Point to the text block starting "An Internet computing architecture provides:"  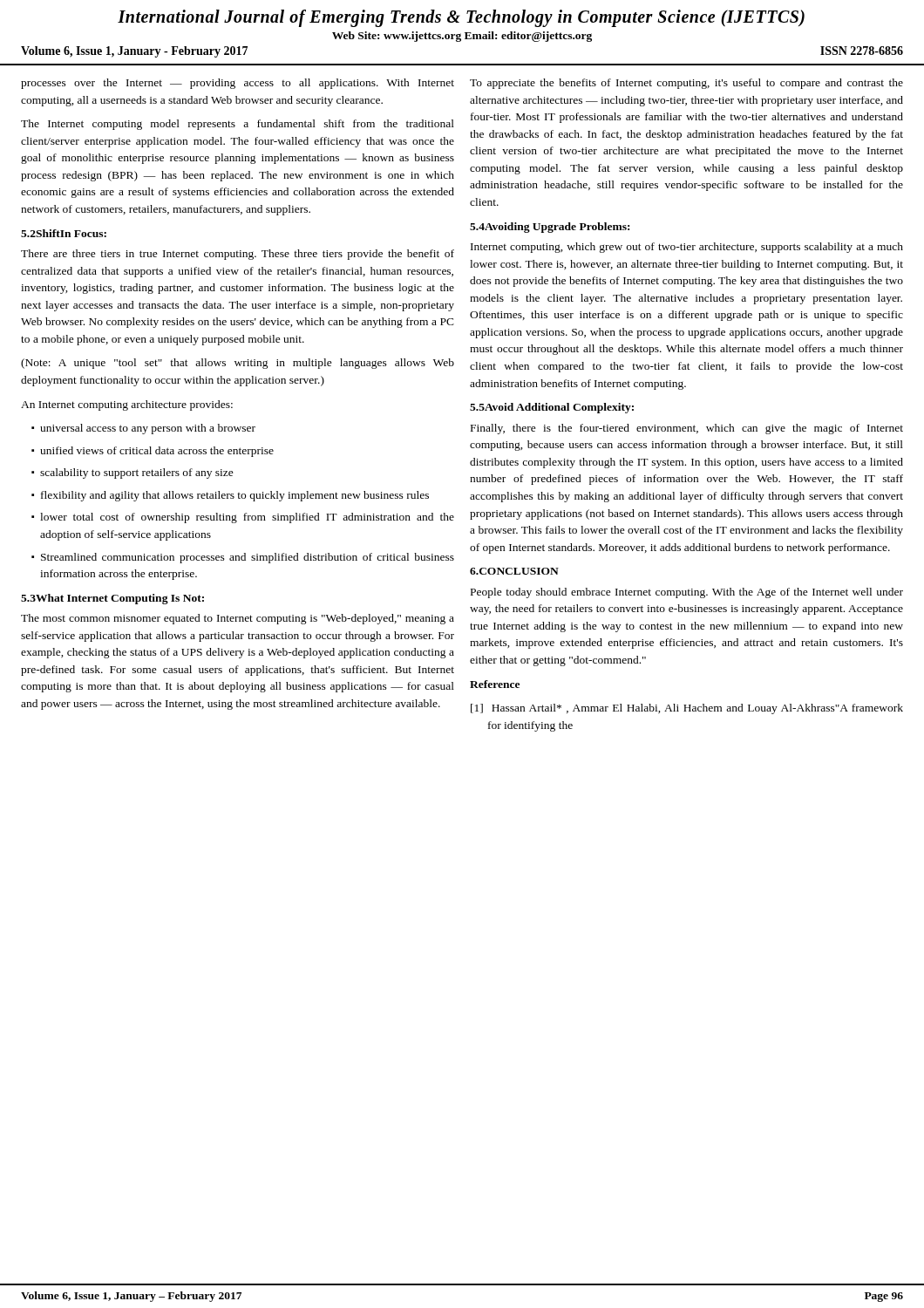[x=238, y=404]
